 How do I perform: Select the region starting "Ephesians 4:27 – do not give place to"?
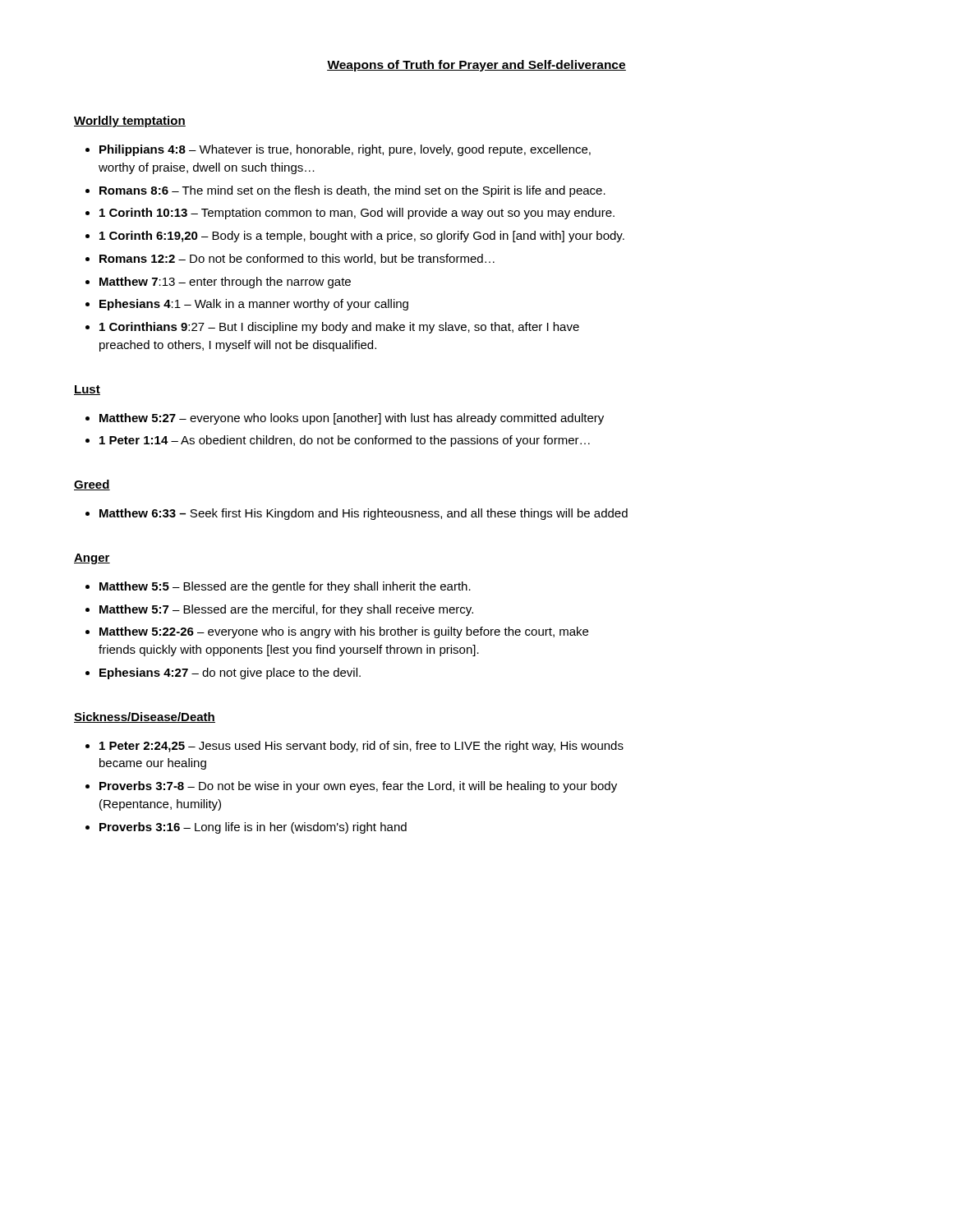230,672
